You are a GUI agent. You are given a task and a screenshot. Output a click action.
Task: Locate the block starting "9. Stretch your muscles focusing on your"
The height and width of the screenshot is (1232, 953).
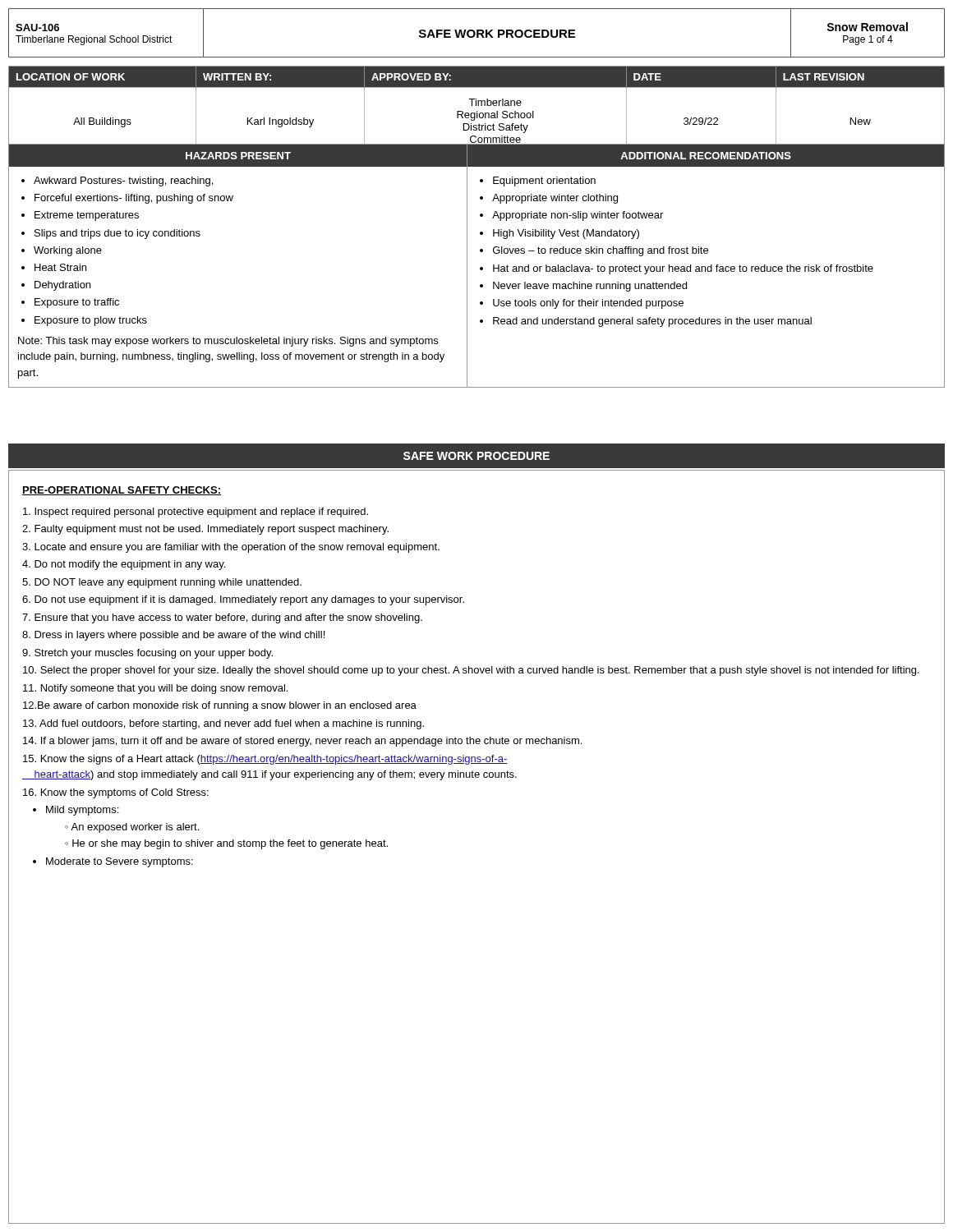[148, 652]
